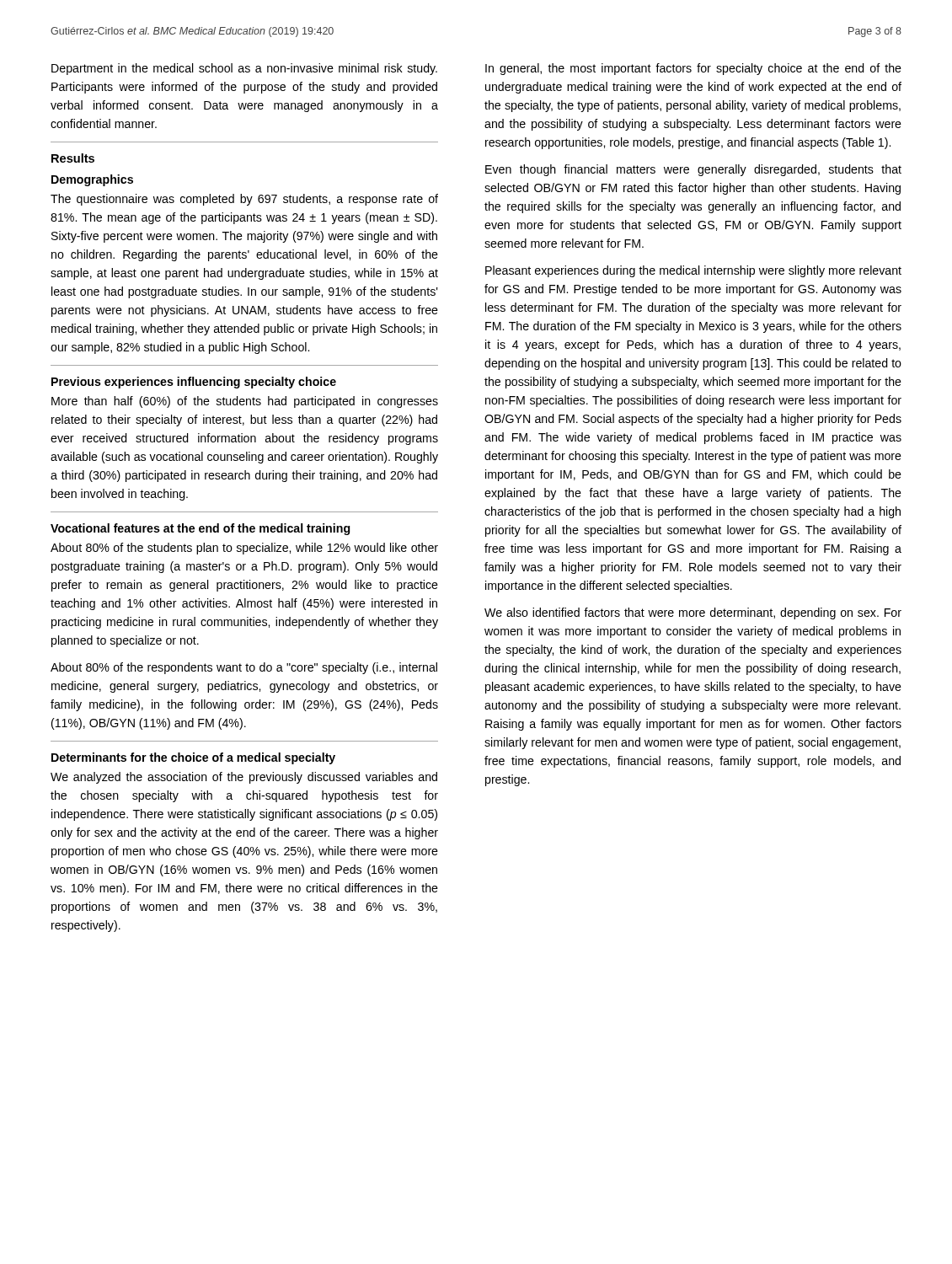
Task: Click on the text block containing "In general, the most important factors"
Action: [x=693, y=105]
